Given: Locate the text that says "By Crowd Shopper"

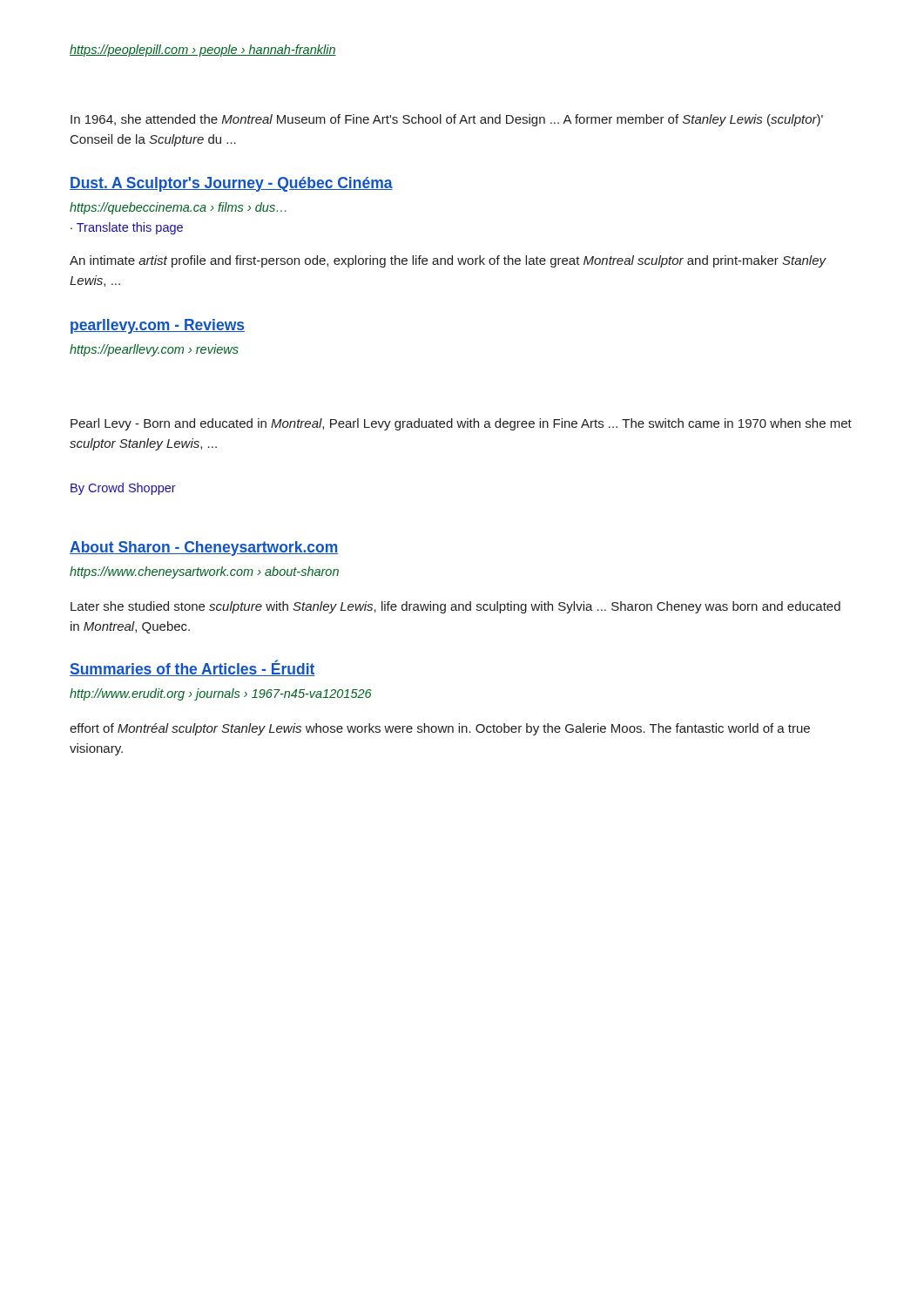Looking at the screenshot, I should tap(123, 488).
